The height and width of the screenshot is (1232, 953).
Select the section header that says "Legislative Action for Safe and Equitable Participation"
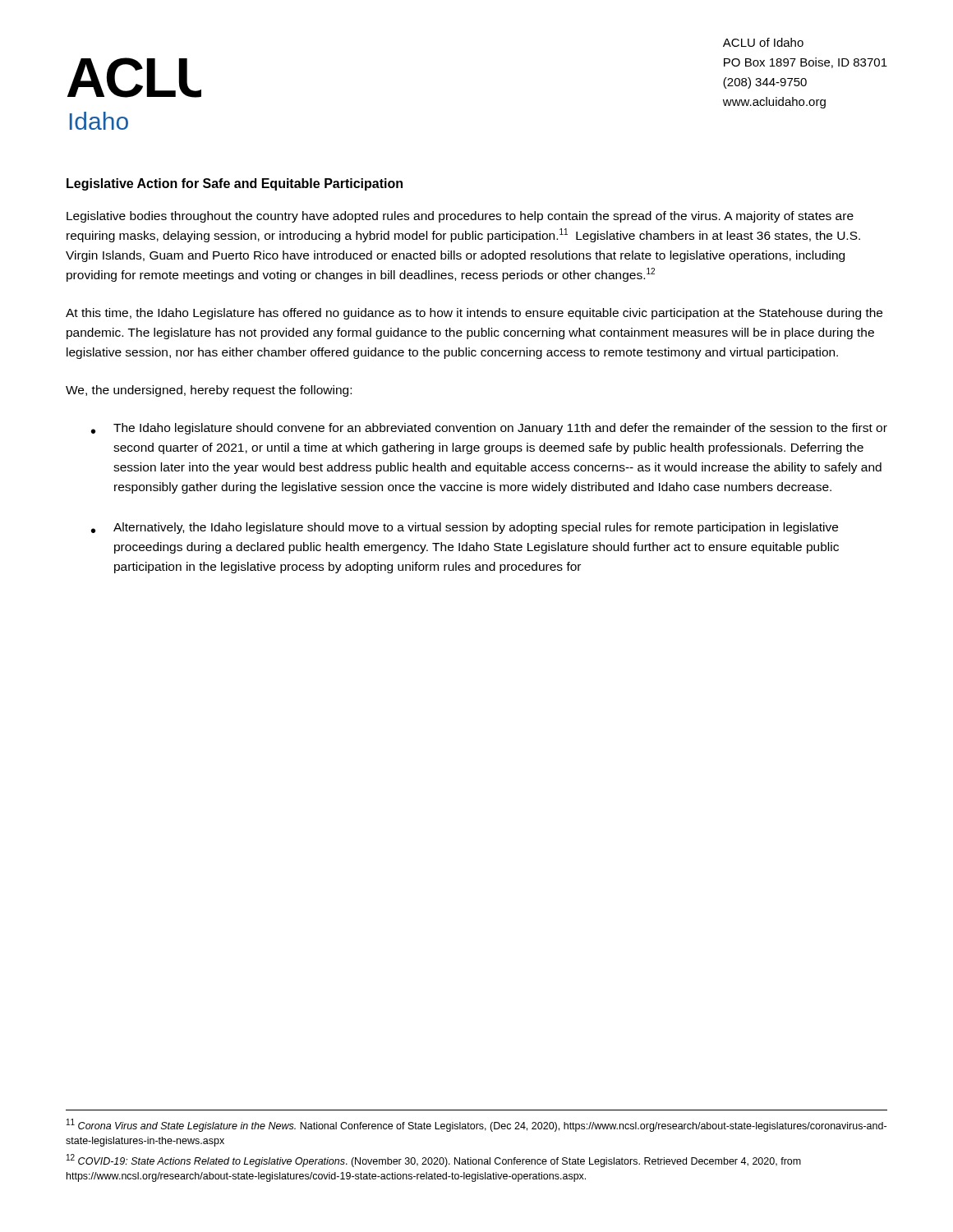[235, 184]
